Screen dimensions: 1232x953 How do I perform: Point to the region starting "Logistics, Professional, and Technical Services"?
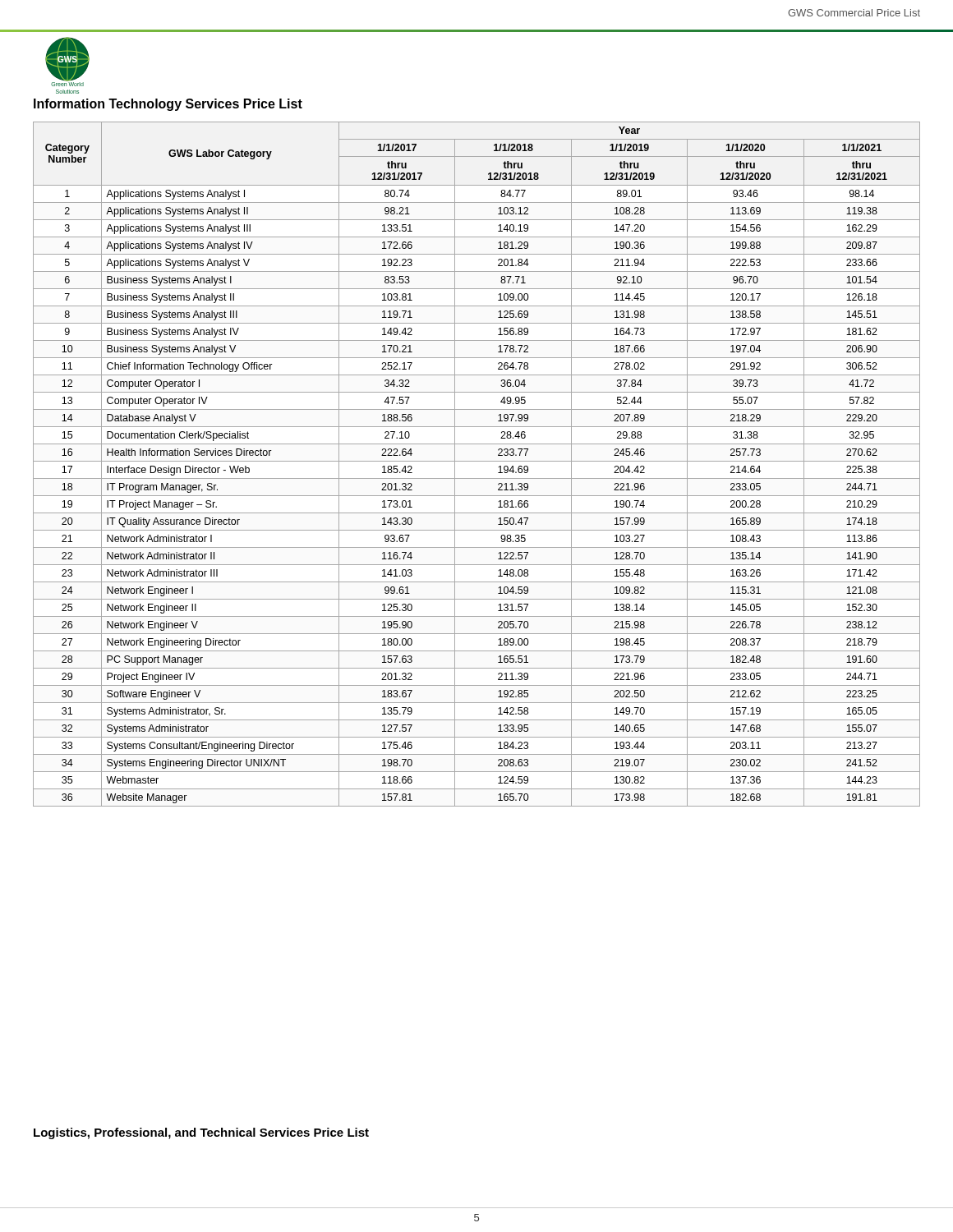coord(201,1132)
